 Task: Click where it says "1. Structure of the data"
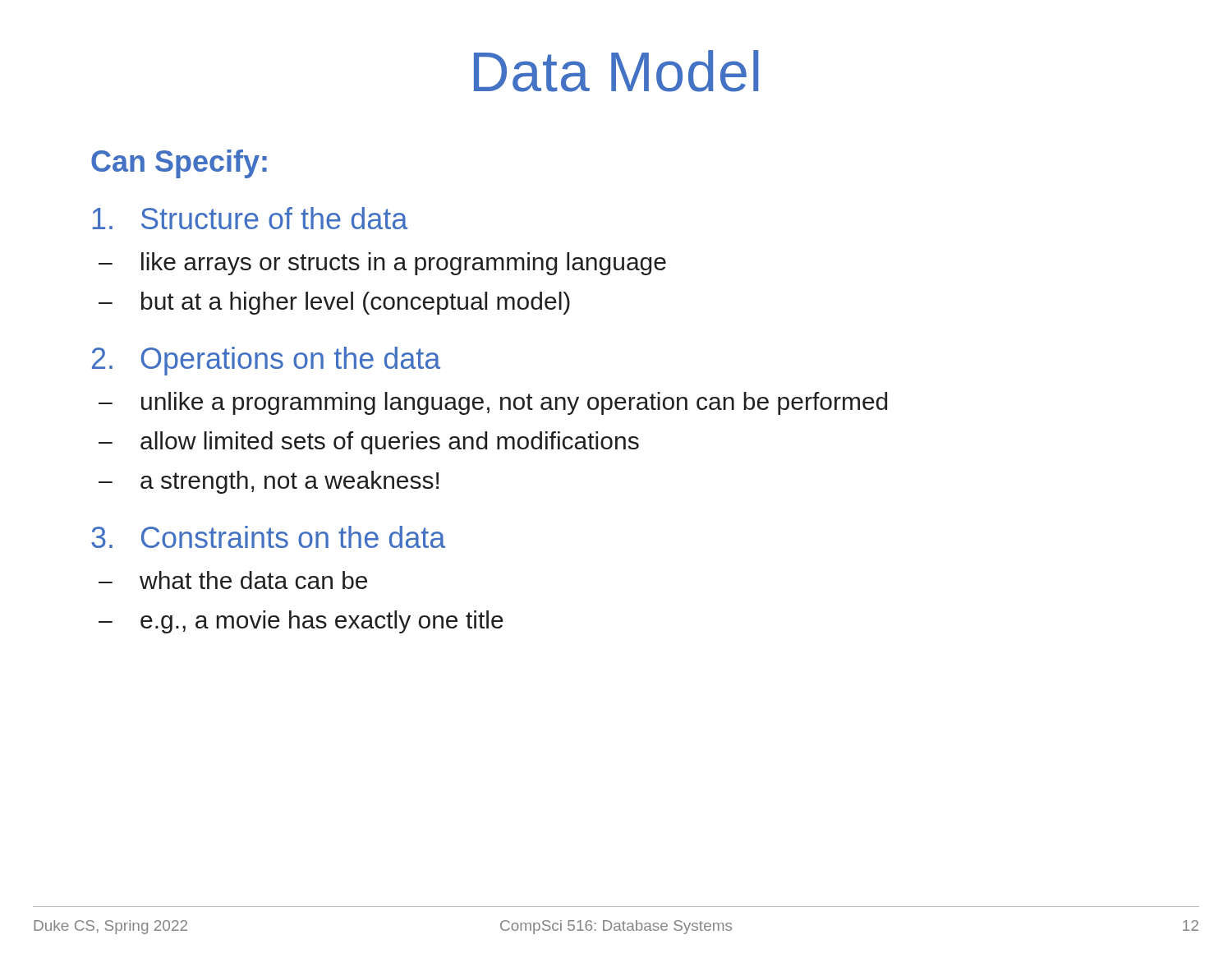point(250,218)
